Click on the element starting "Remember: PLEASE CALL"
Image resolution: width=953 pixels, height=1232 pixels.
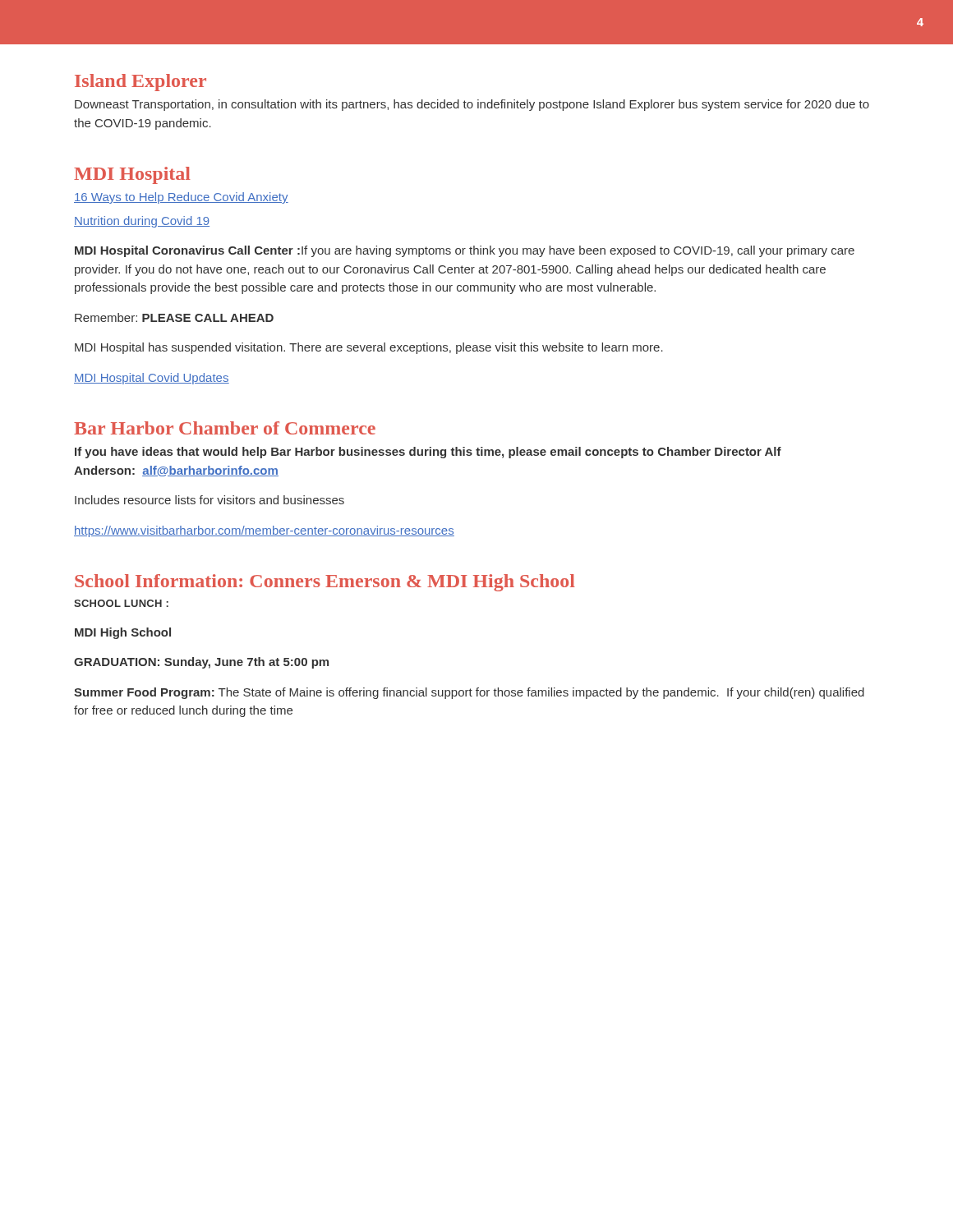174,317
